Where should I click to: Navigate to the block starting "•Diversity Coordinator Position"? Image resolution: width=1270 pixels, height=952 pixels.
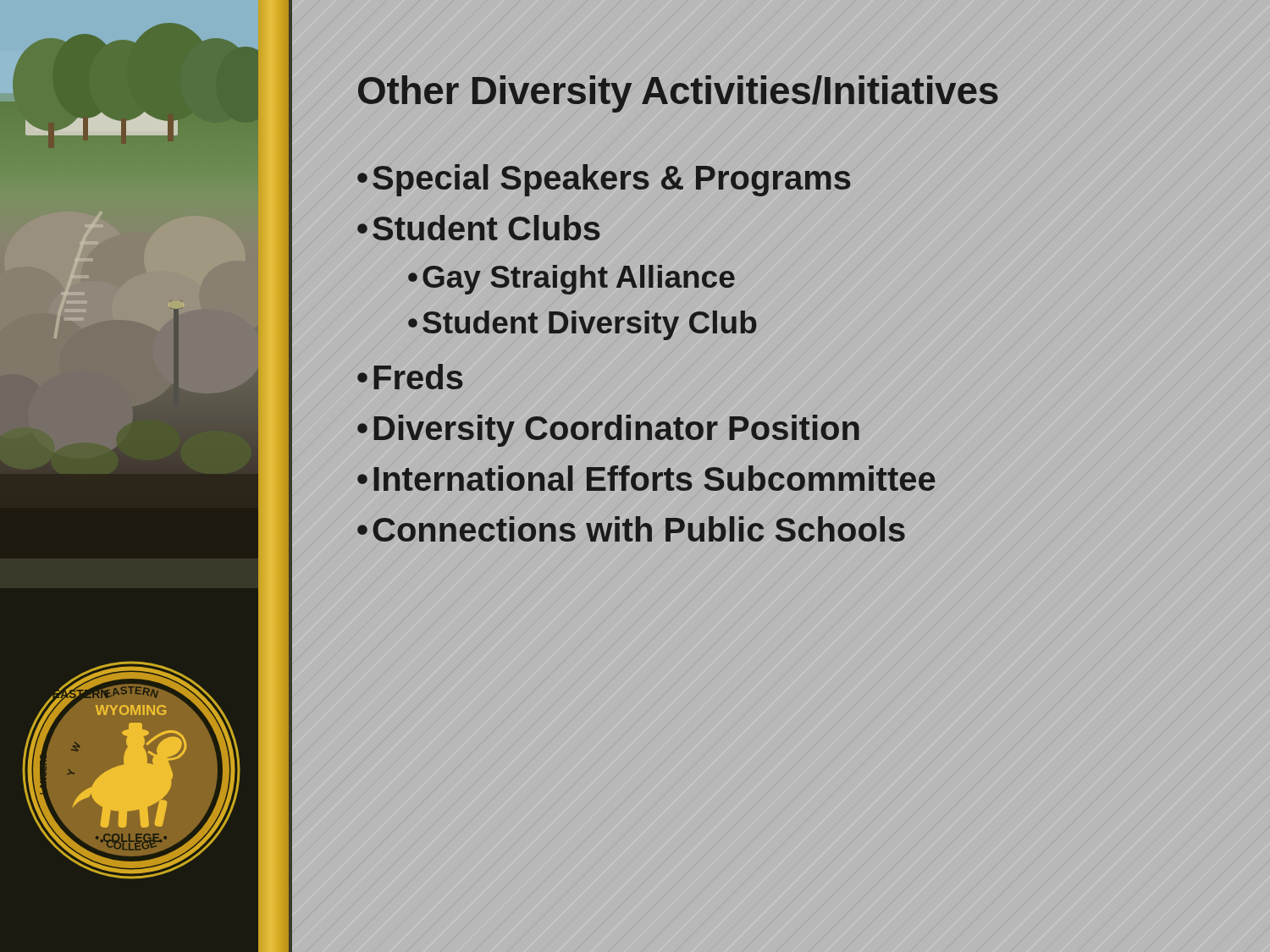(x=609, y=428)
